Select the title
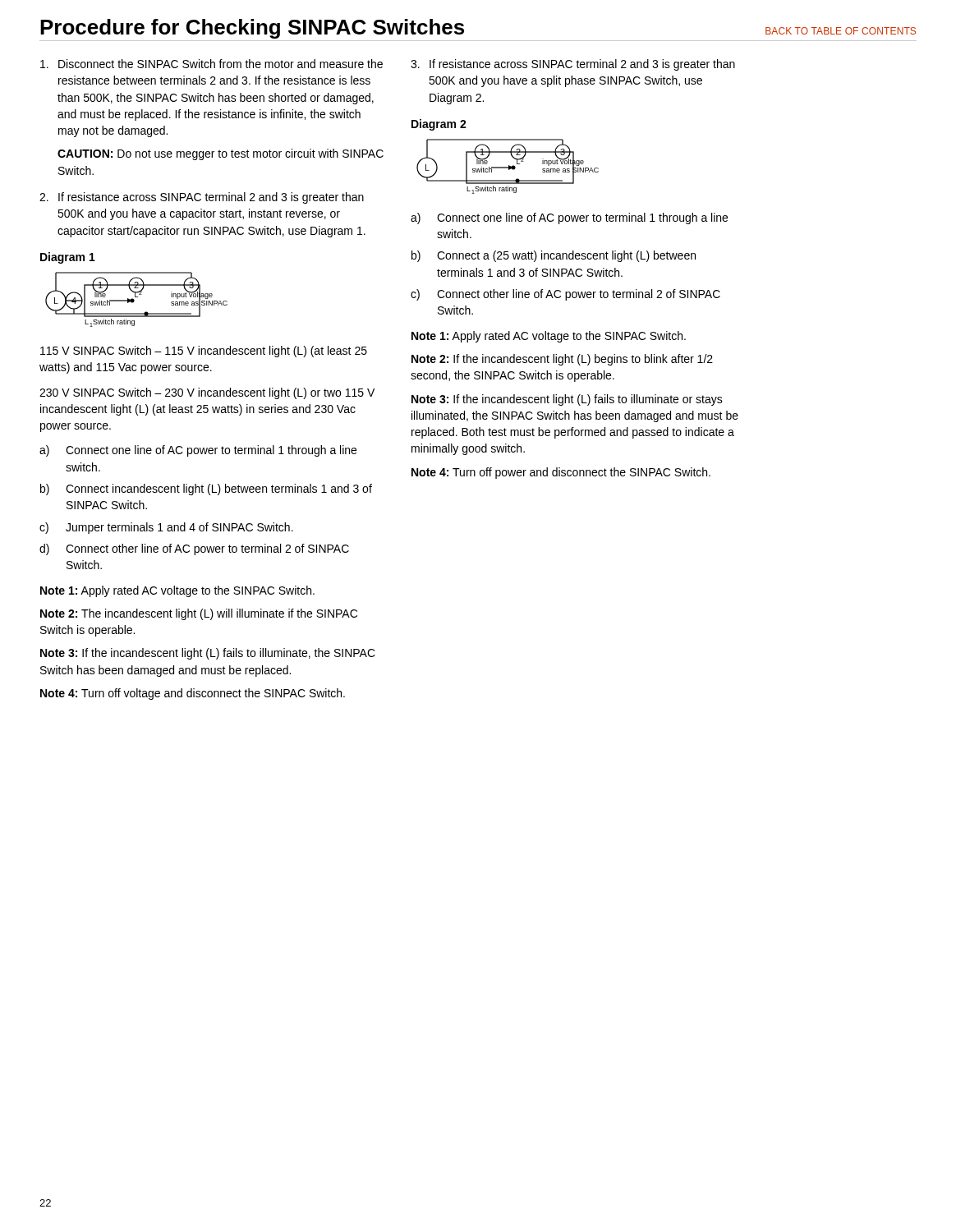 point(252,27)
